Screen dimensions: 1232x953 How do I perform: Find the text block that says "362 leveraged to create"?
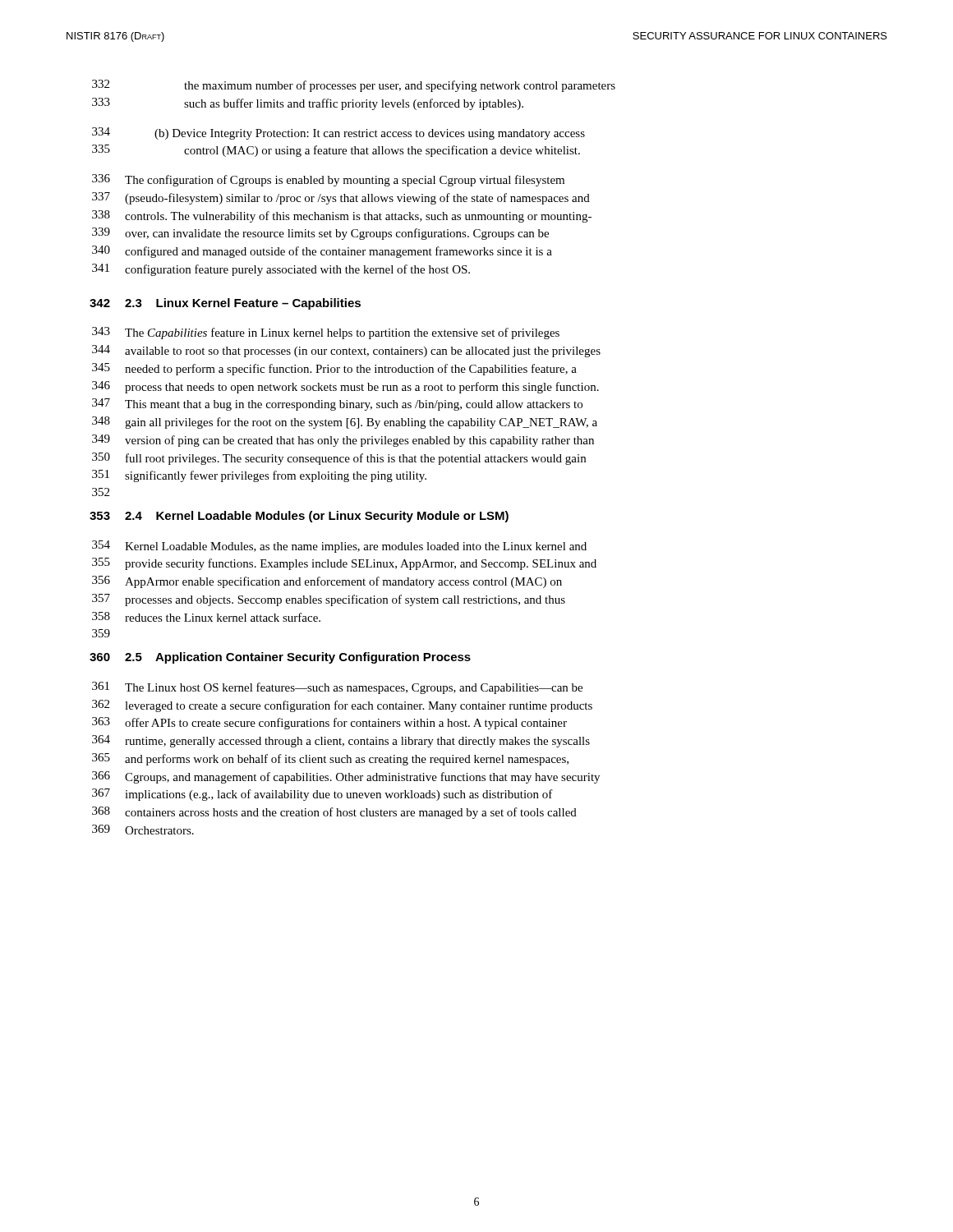(476, 706)
